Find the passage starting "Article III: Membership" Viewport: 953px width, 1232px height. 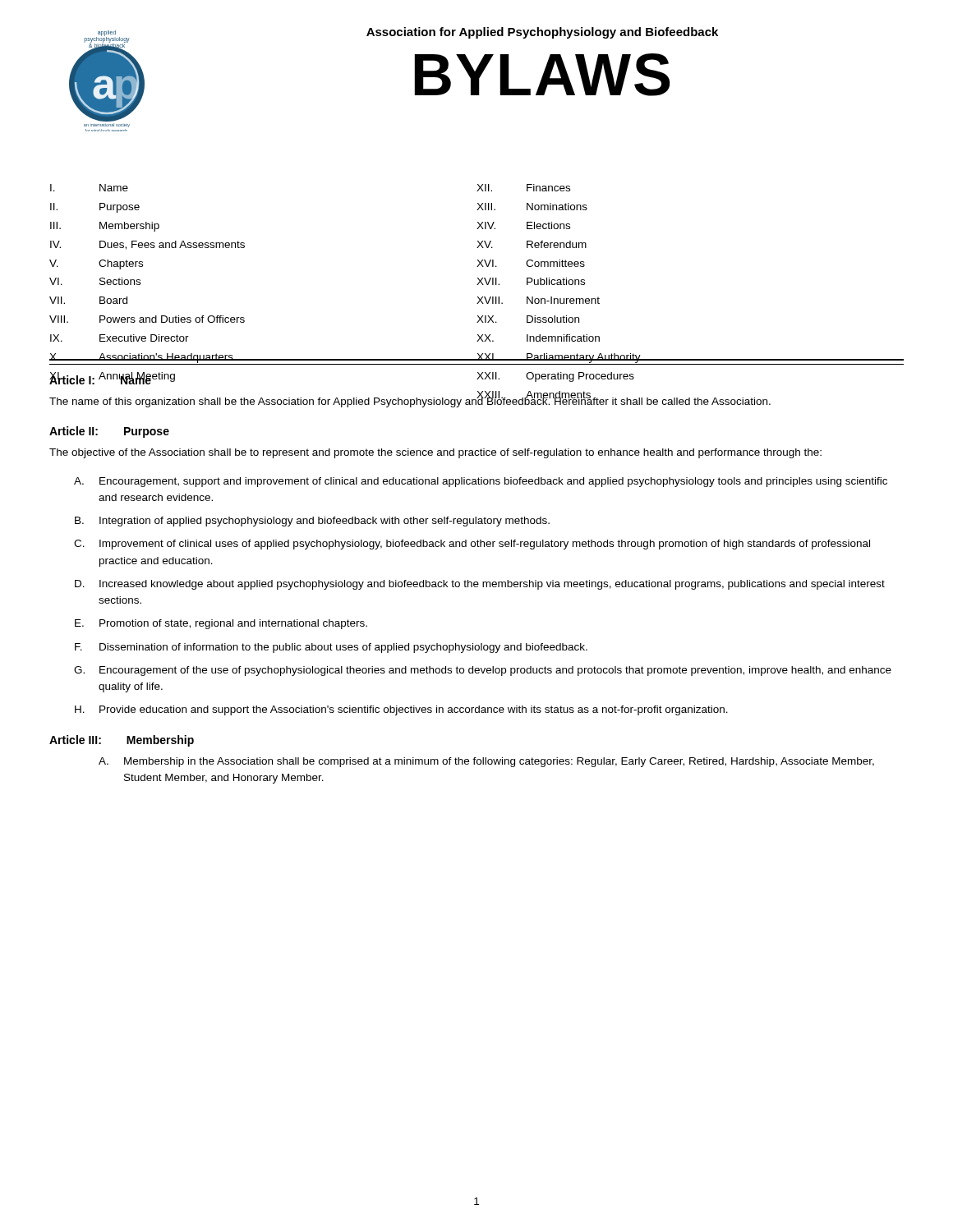click(122, 740)
